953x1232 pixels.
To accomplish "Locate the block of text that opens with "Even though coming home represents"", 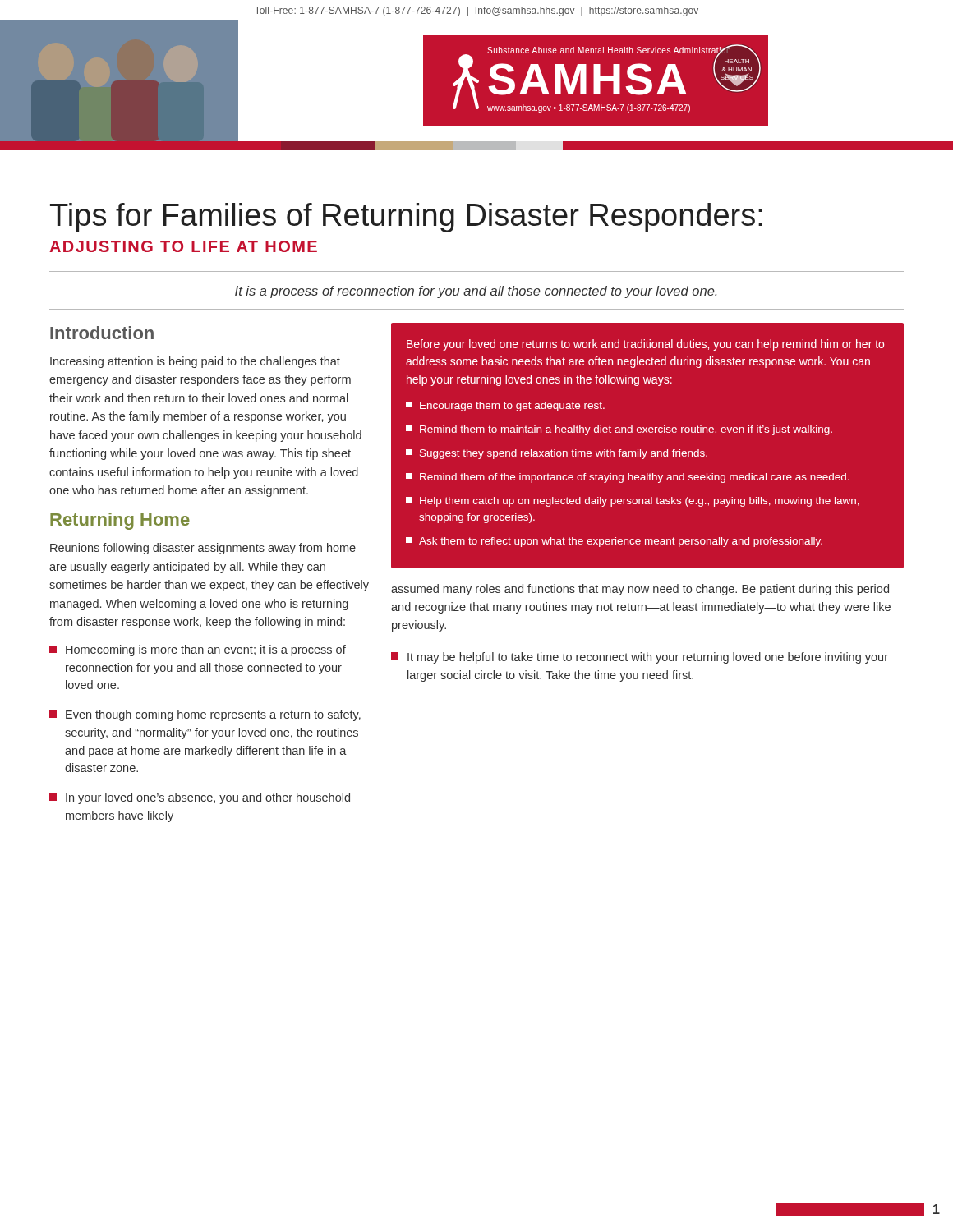I will point(209,742).
